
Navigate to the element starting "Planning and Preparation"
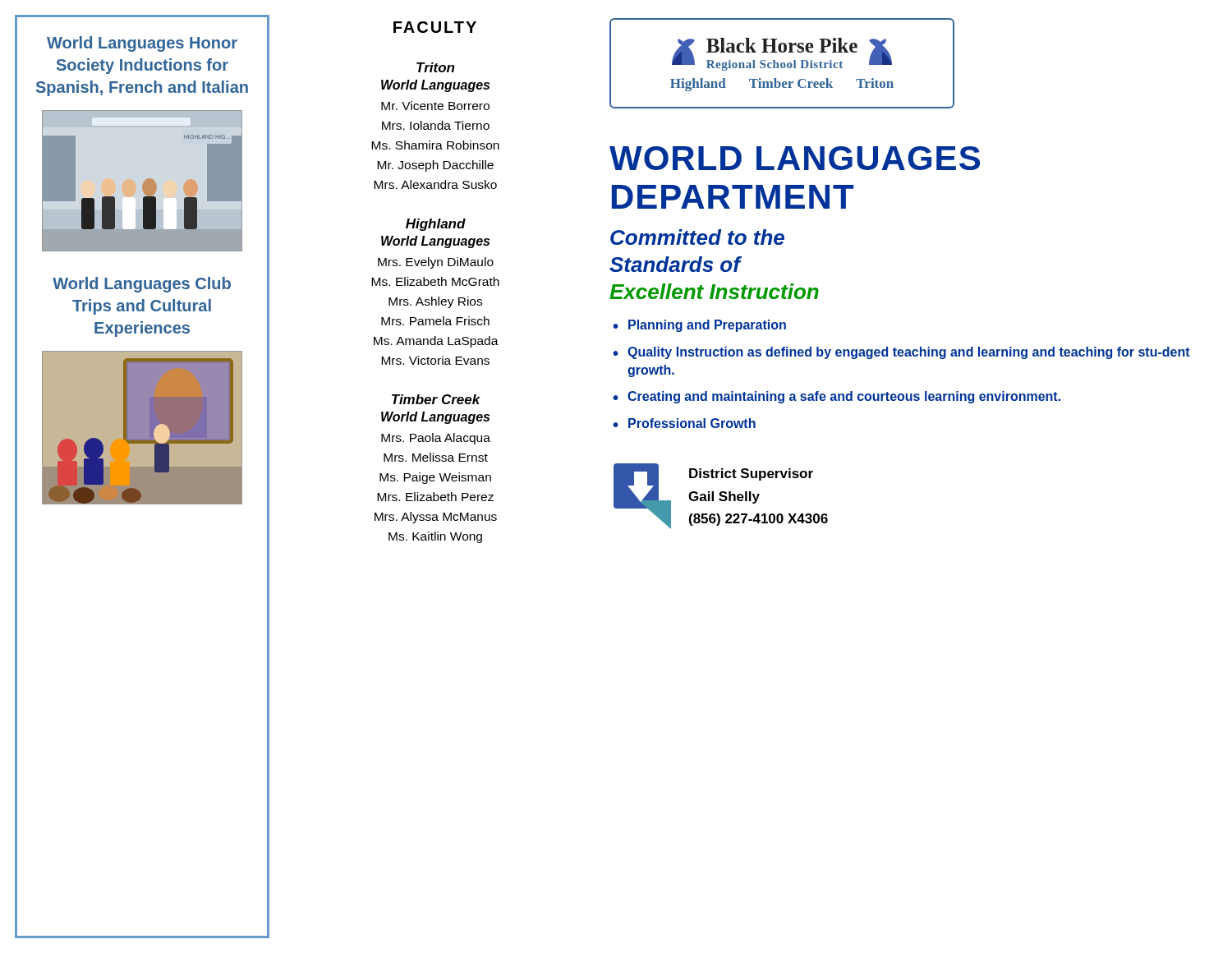707,325
